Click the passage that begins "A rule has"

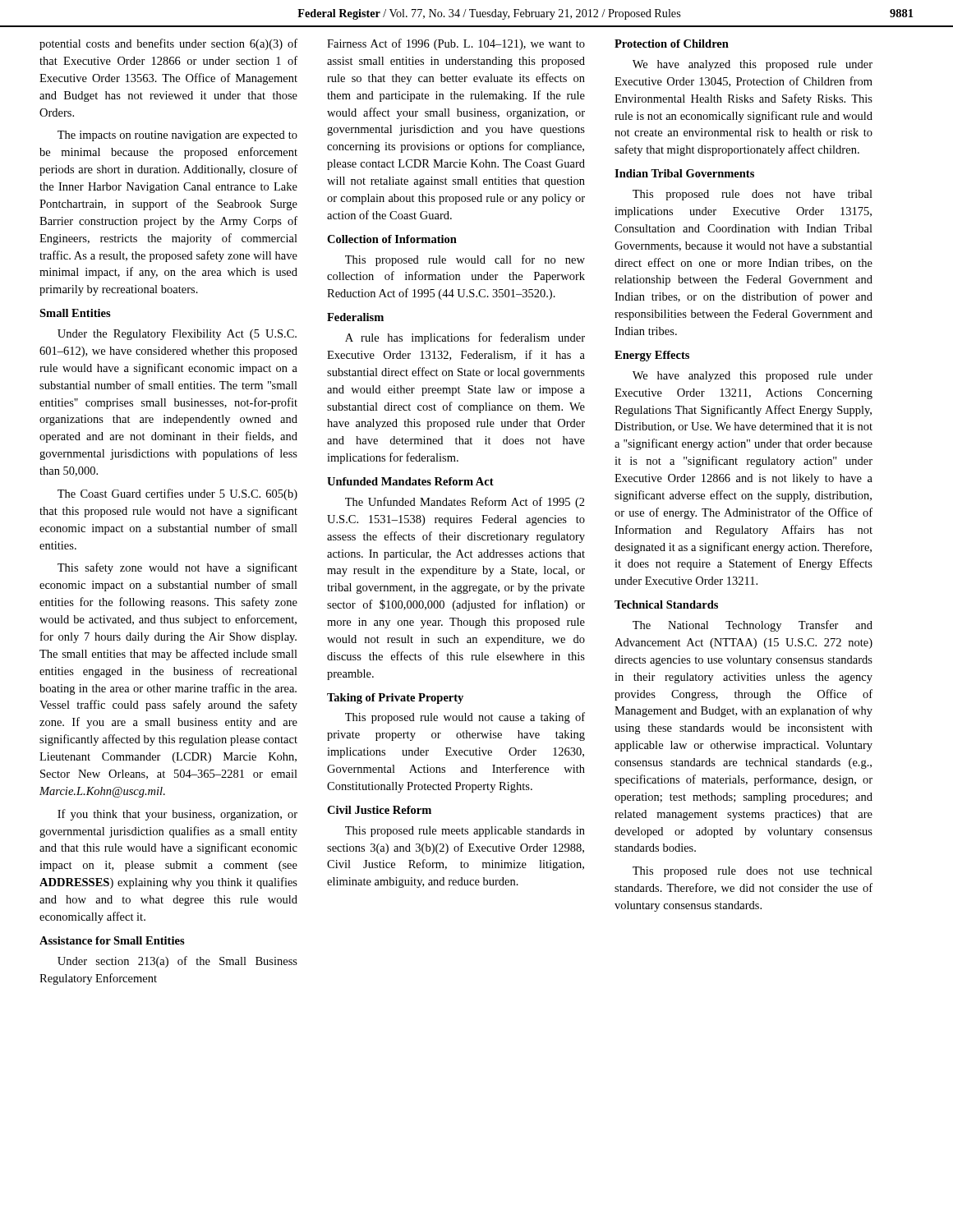point(456,398)
